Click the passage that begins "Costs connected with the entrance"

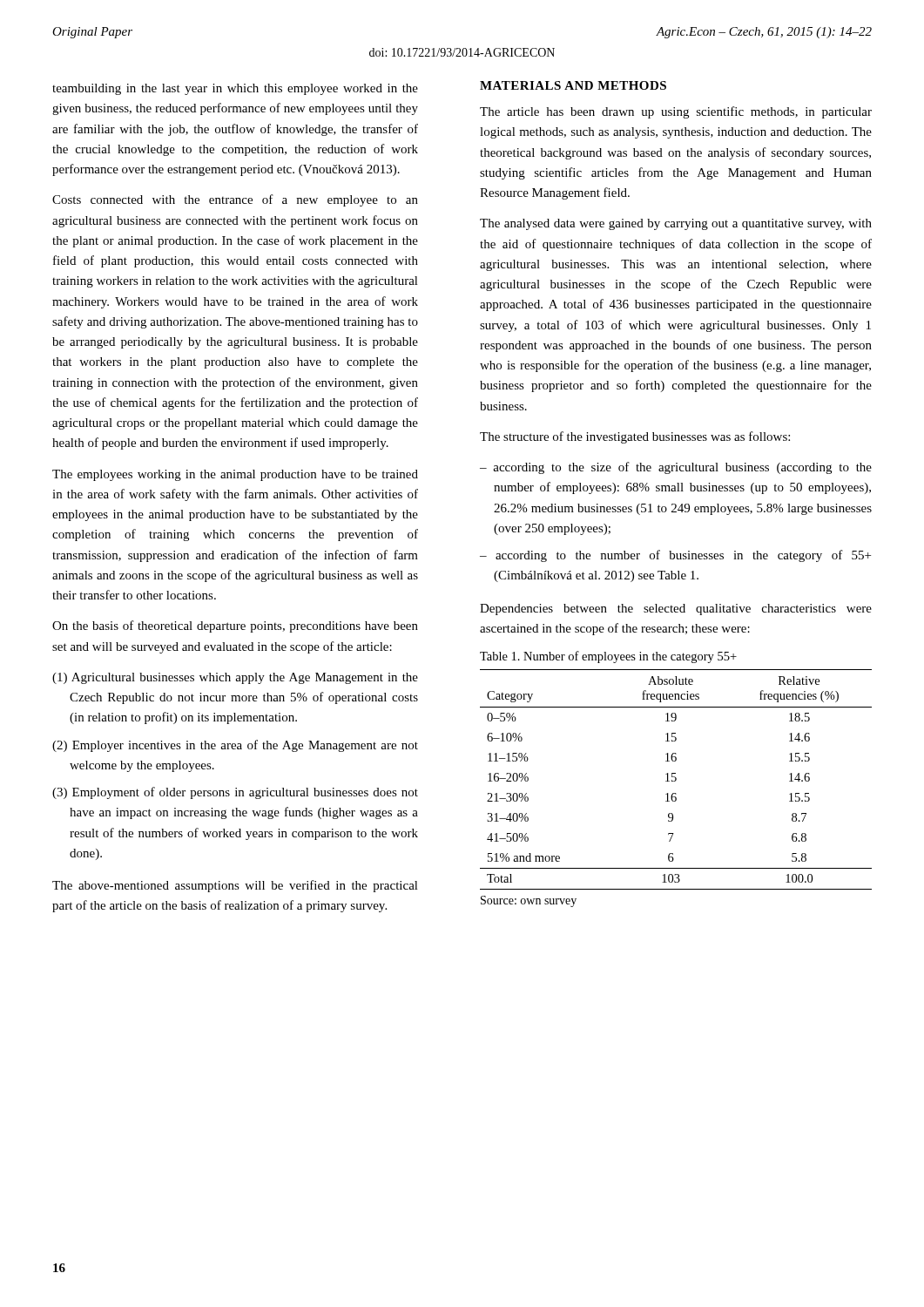(235, 321)
